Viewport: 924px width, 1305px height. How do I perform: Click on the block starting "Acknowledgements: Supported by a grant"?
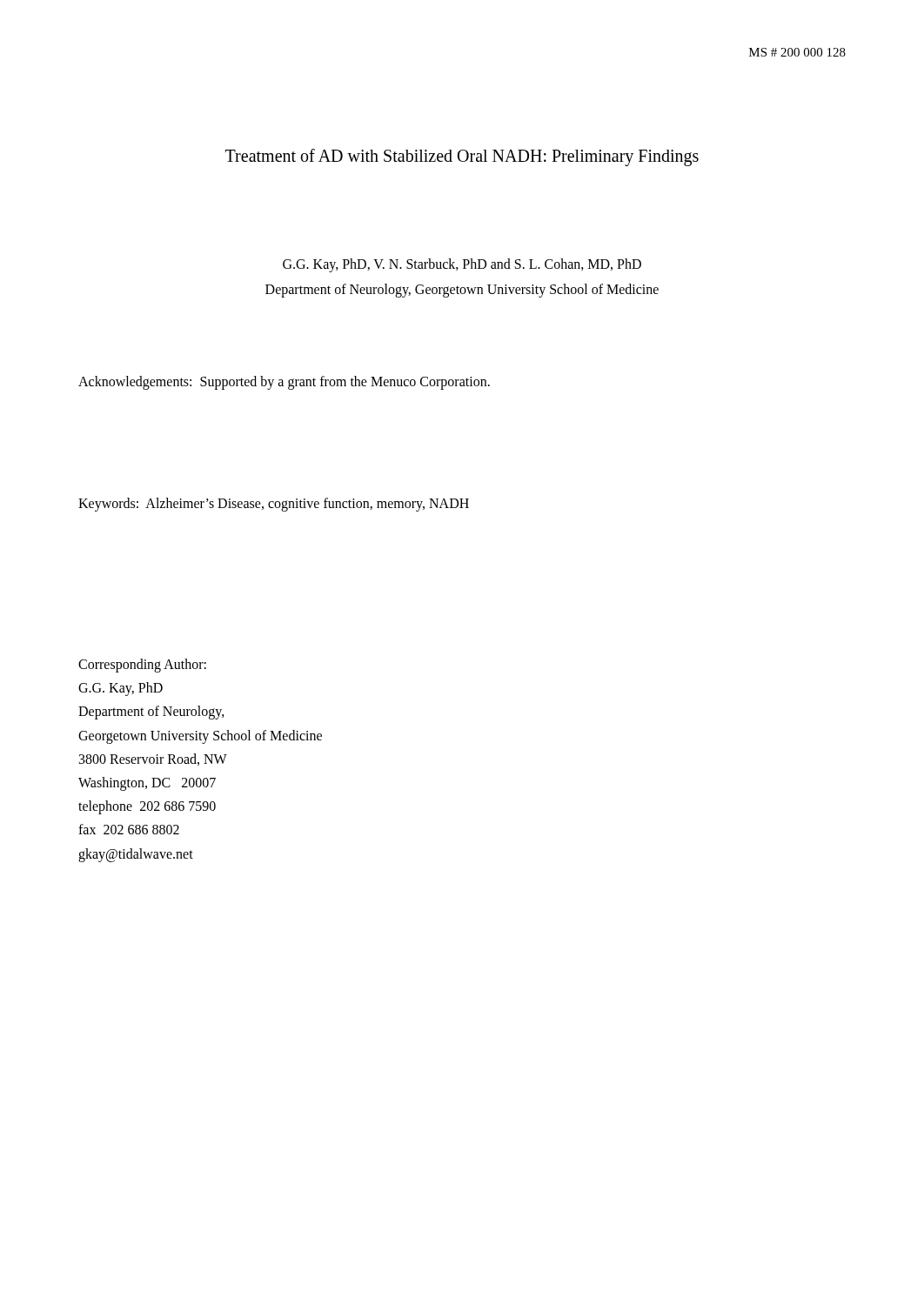click(284, 382)
